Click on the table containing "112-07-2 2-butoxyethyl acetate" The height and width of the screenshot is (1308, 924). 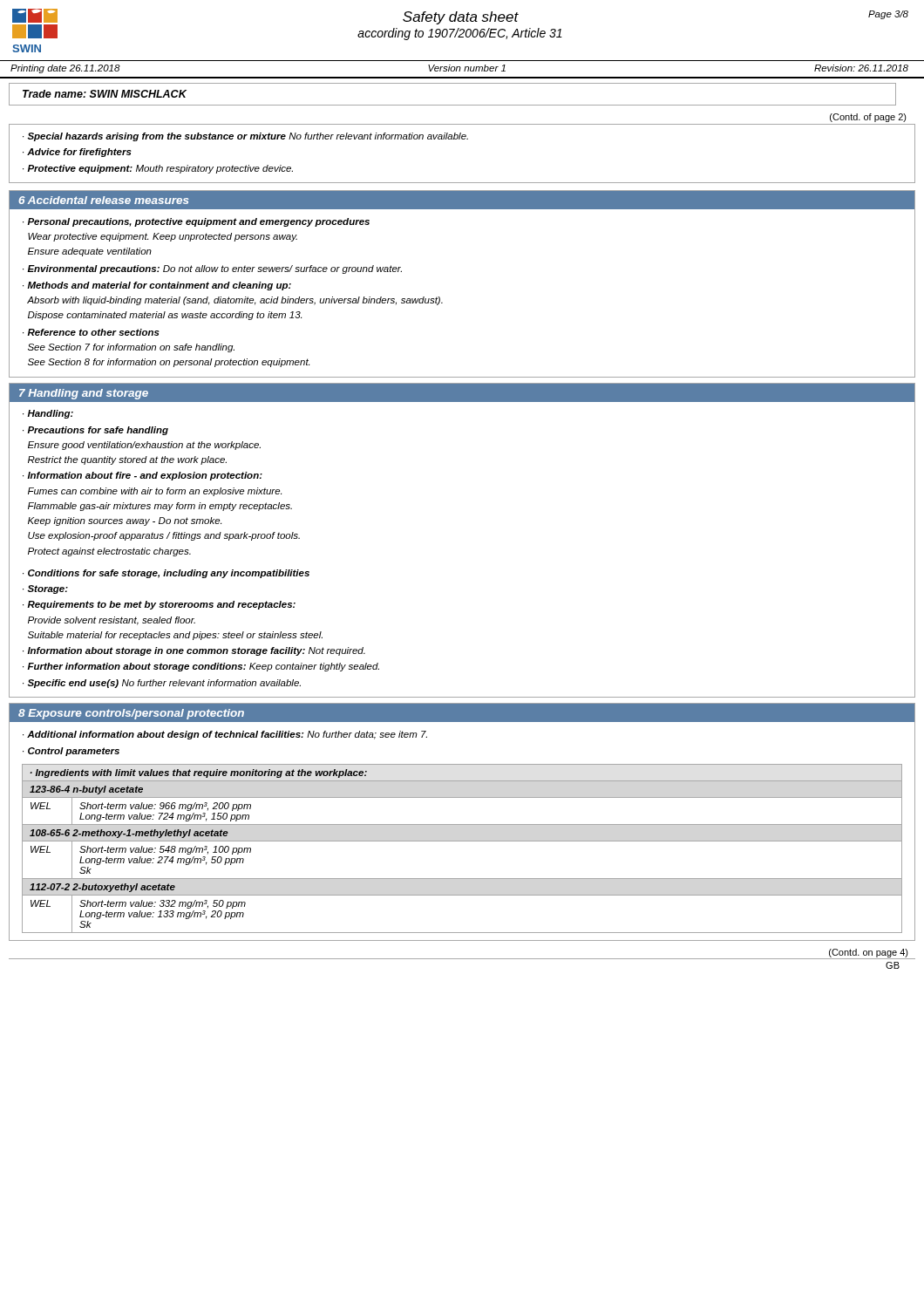(x=462, y=849)
